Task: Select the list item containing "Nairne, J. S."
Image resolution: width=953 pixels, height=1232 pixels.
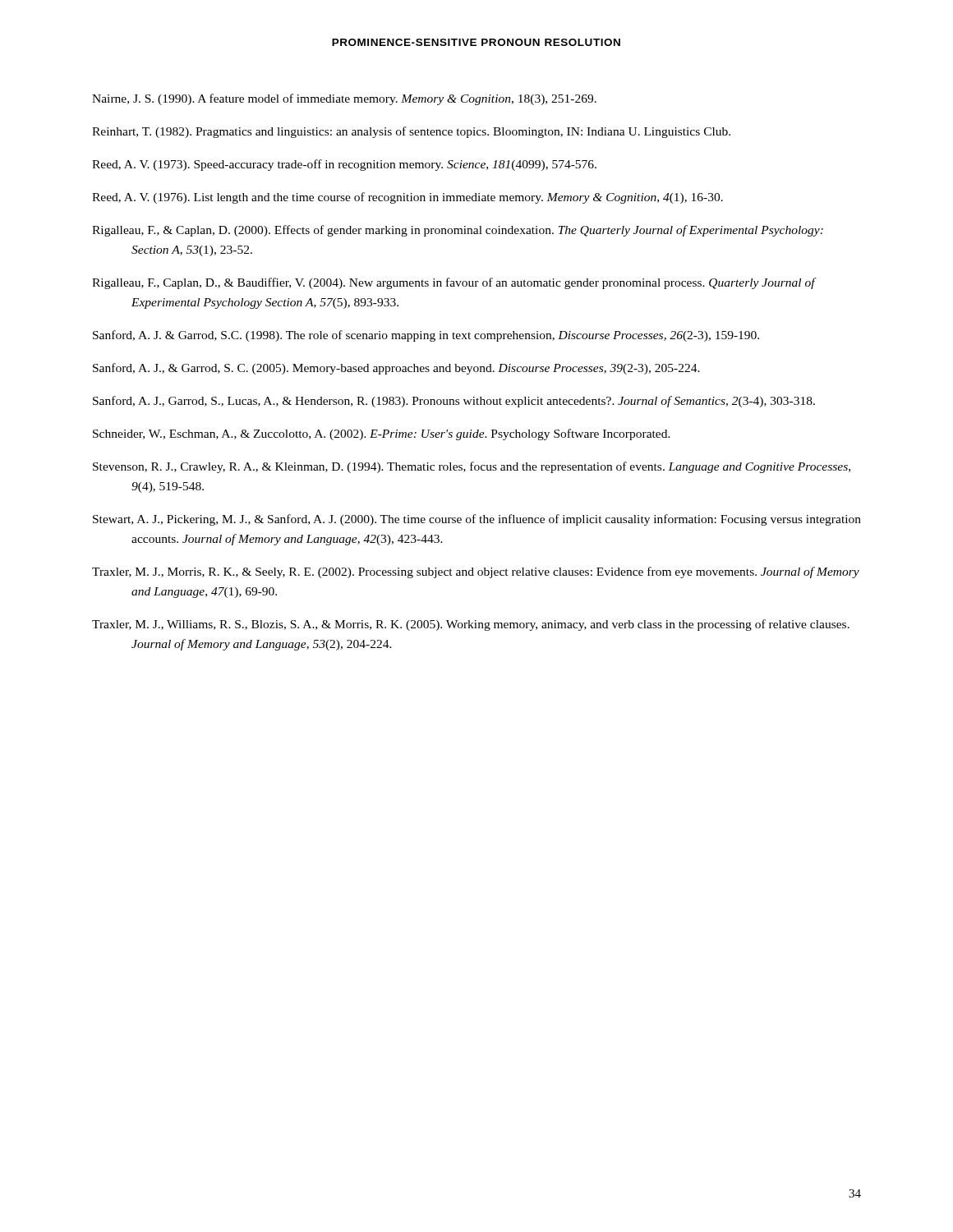Action: coord(345,98)
